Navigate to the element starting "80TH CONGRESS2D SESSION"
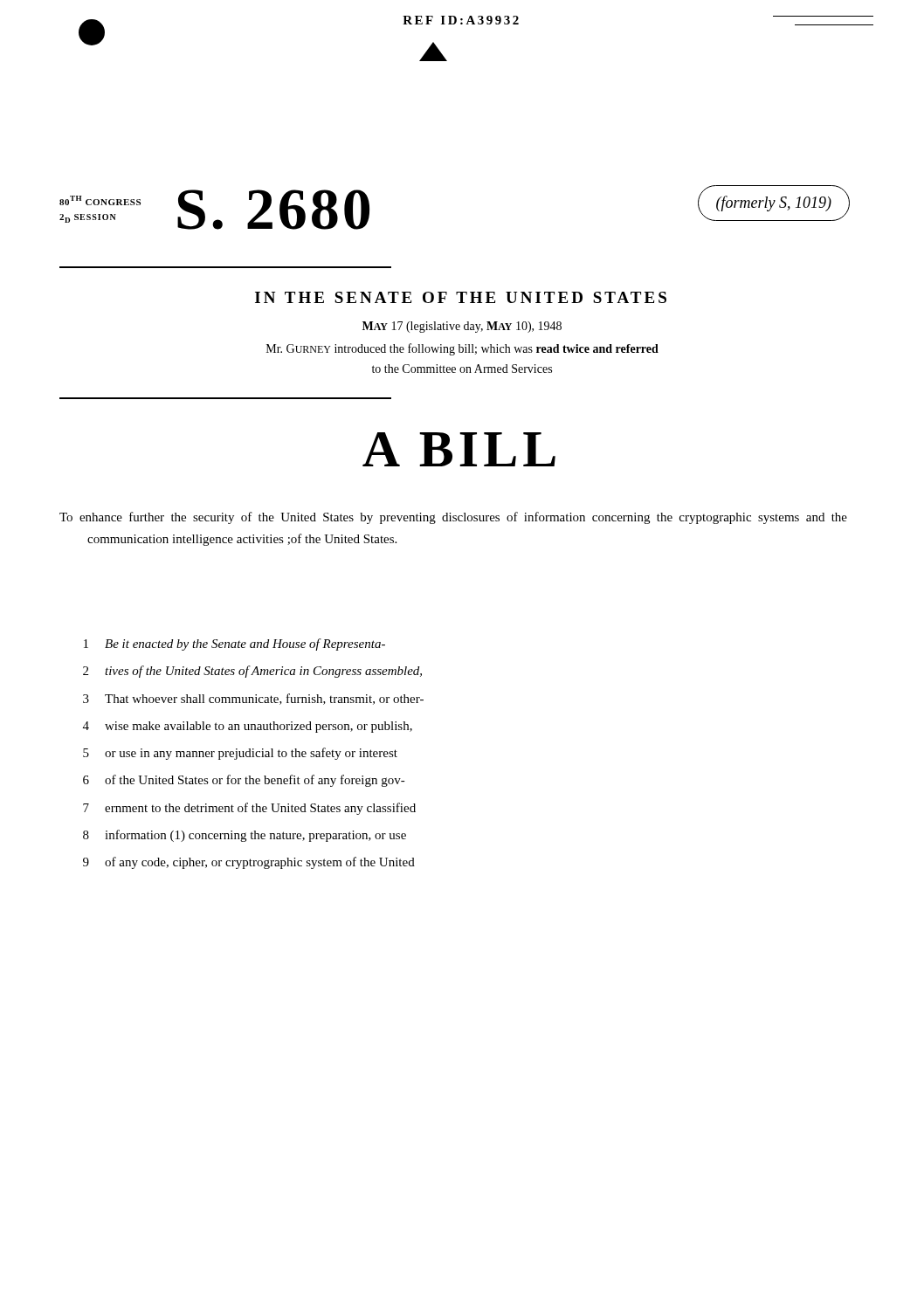 (100, 209)
